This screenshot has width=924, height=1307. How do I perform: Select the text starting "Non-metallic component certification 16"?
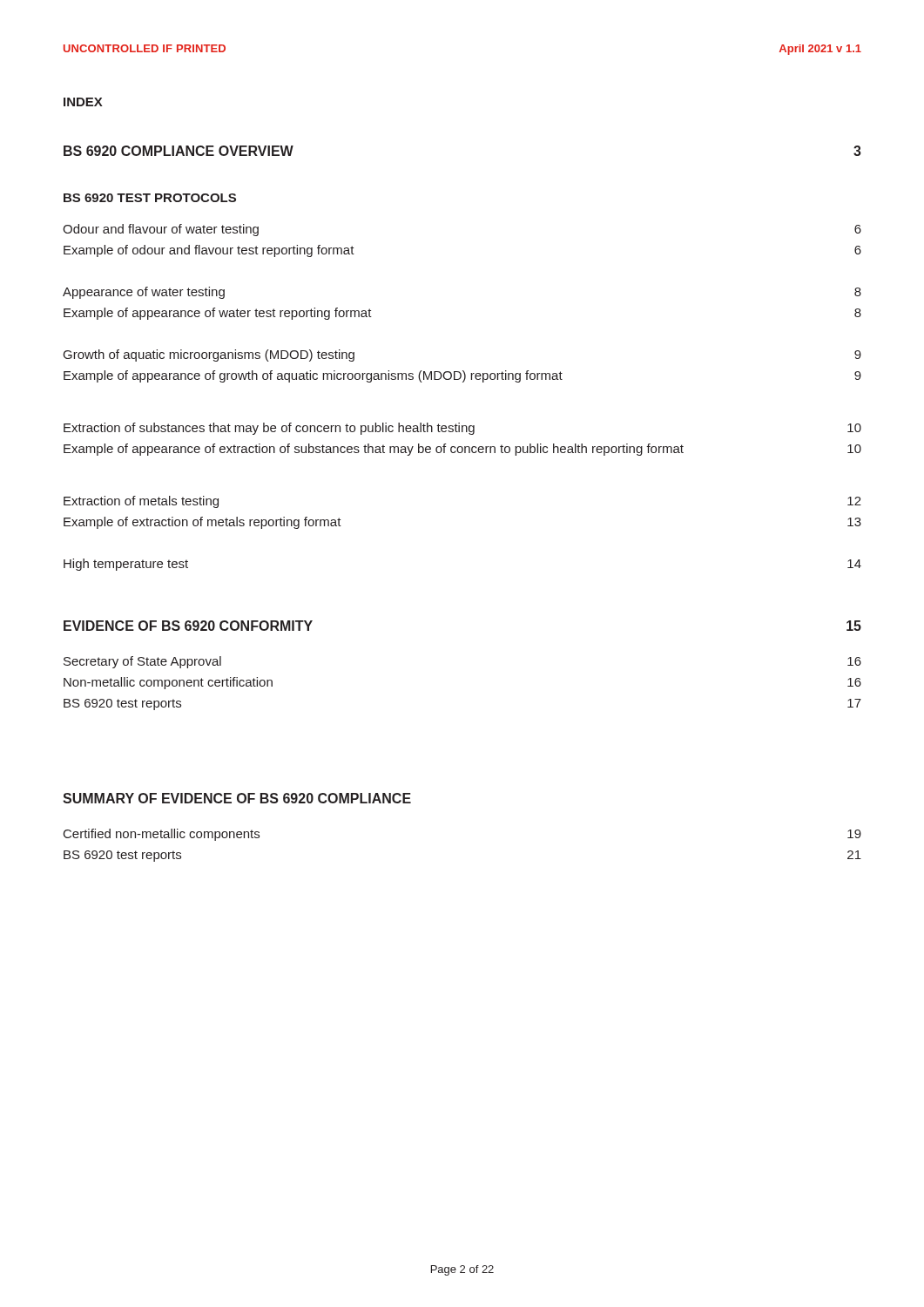pyautogui.click(x=166, y=682)
